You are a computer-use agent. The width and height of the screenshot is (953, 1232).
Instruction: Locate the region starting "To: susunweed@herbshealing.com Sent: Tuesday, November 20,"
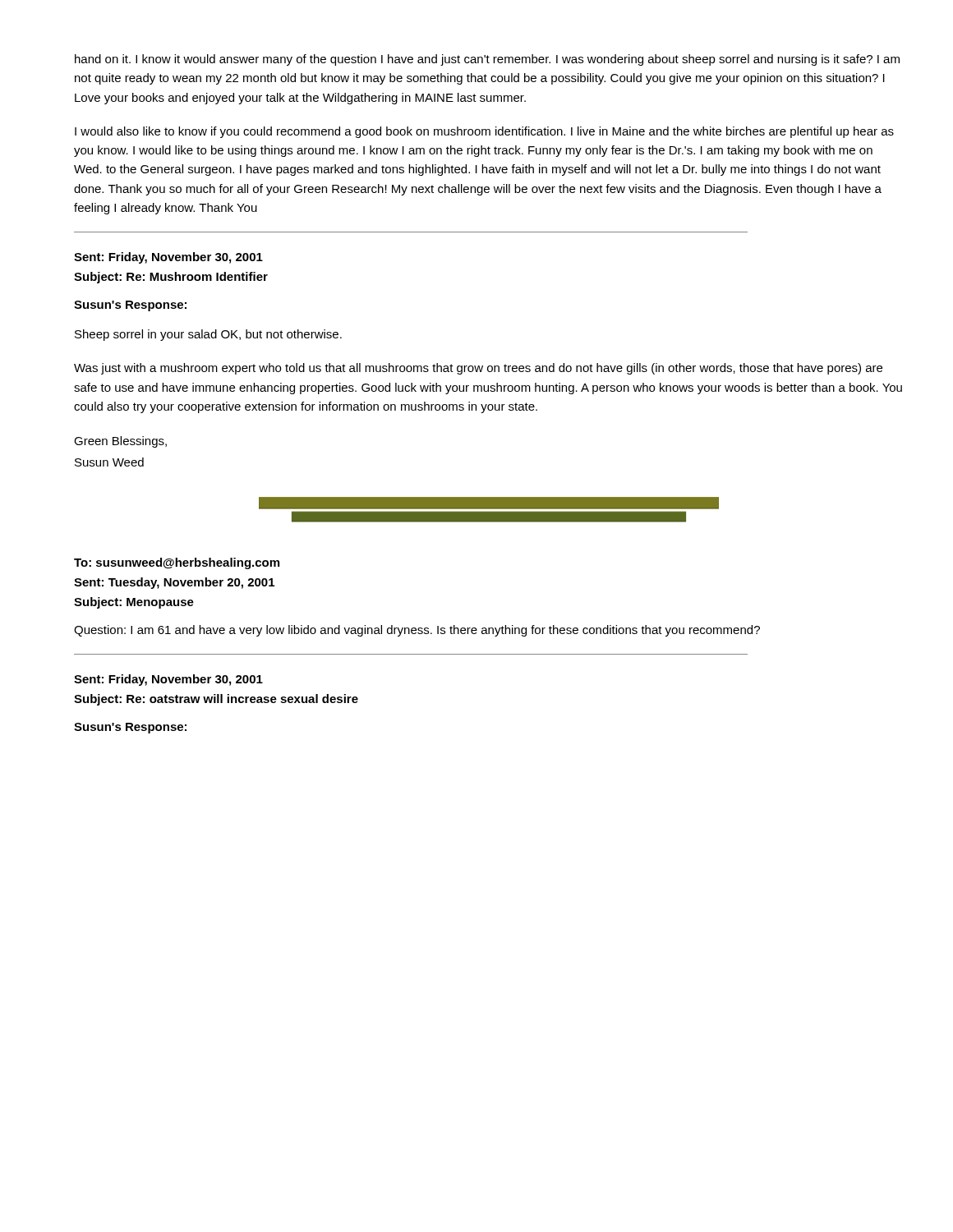(x=177, y=582)
